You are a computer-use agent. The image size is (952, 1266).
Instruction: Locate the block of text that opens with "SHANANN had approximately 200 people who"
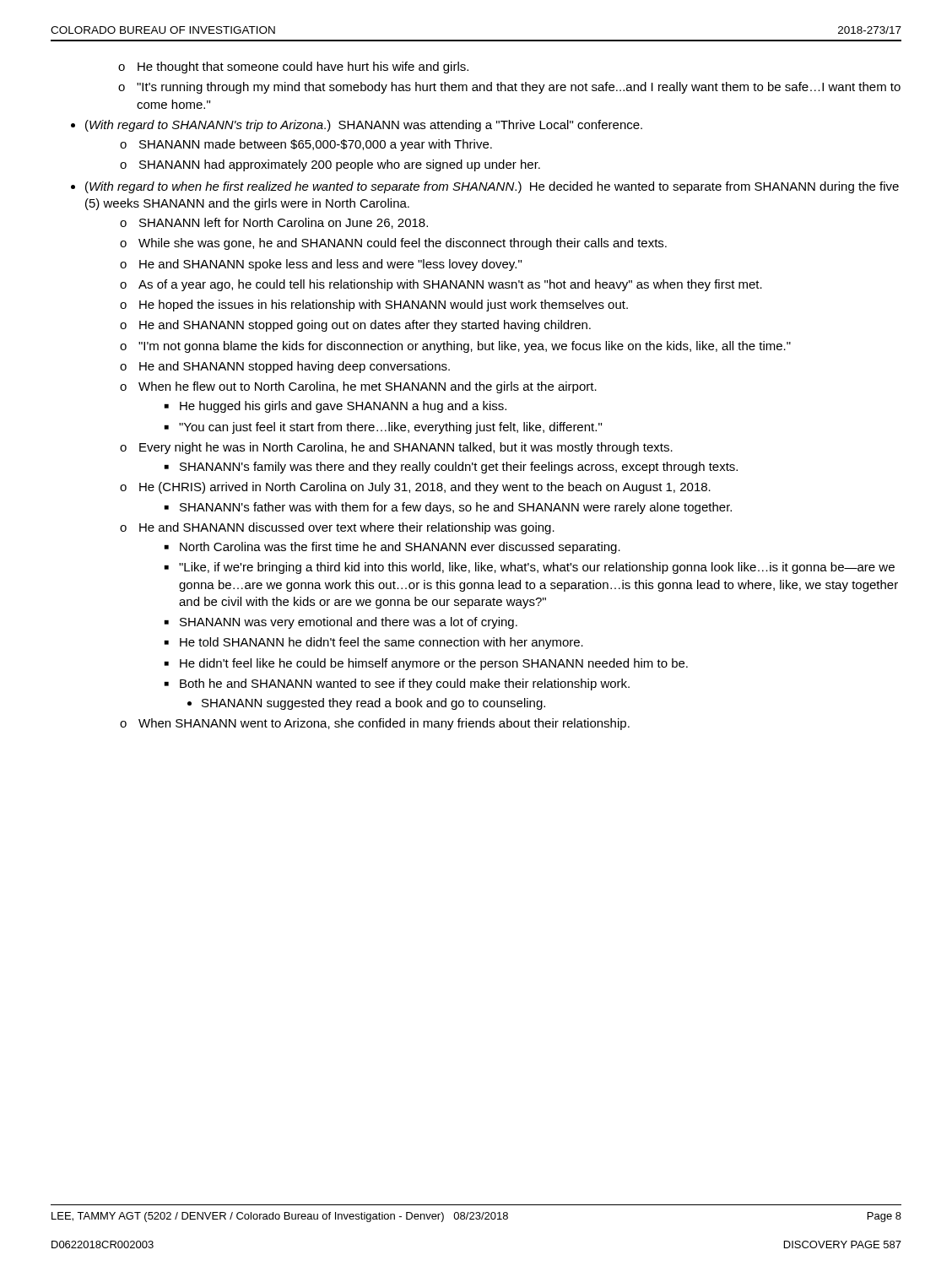[x=340, y=164]
